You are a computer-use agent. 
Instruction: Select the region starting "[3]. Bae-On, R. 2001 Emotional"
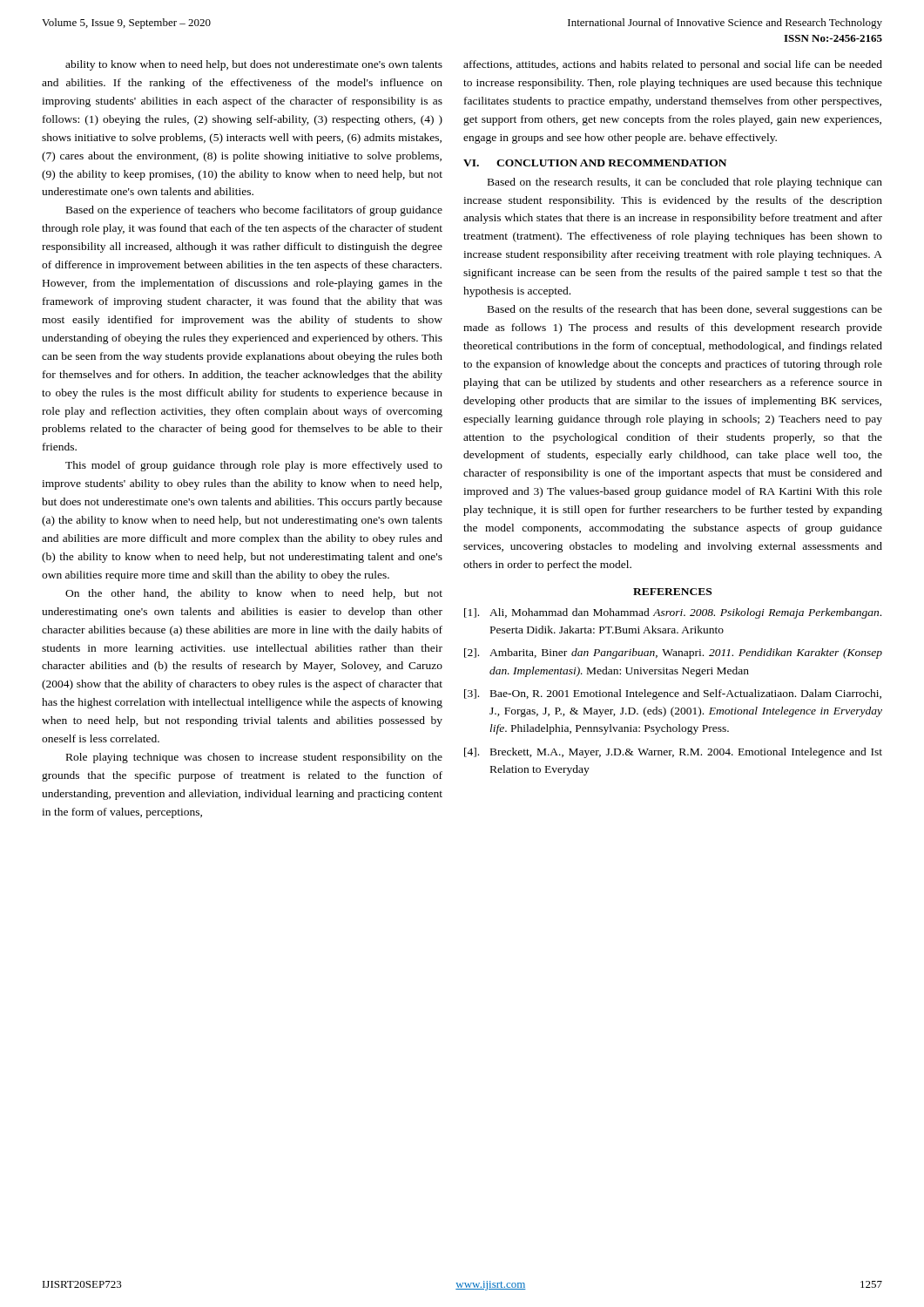673,711
